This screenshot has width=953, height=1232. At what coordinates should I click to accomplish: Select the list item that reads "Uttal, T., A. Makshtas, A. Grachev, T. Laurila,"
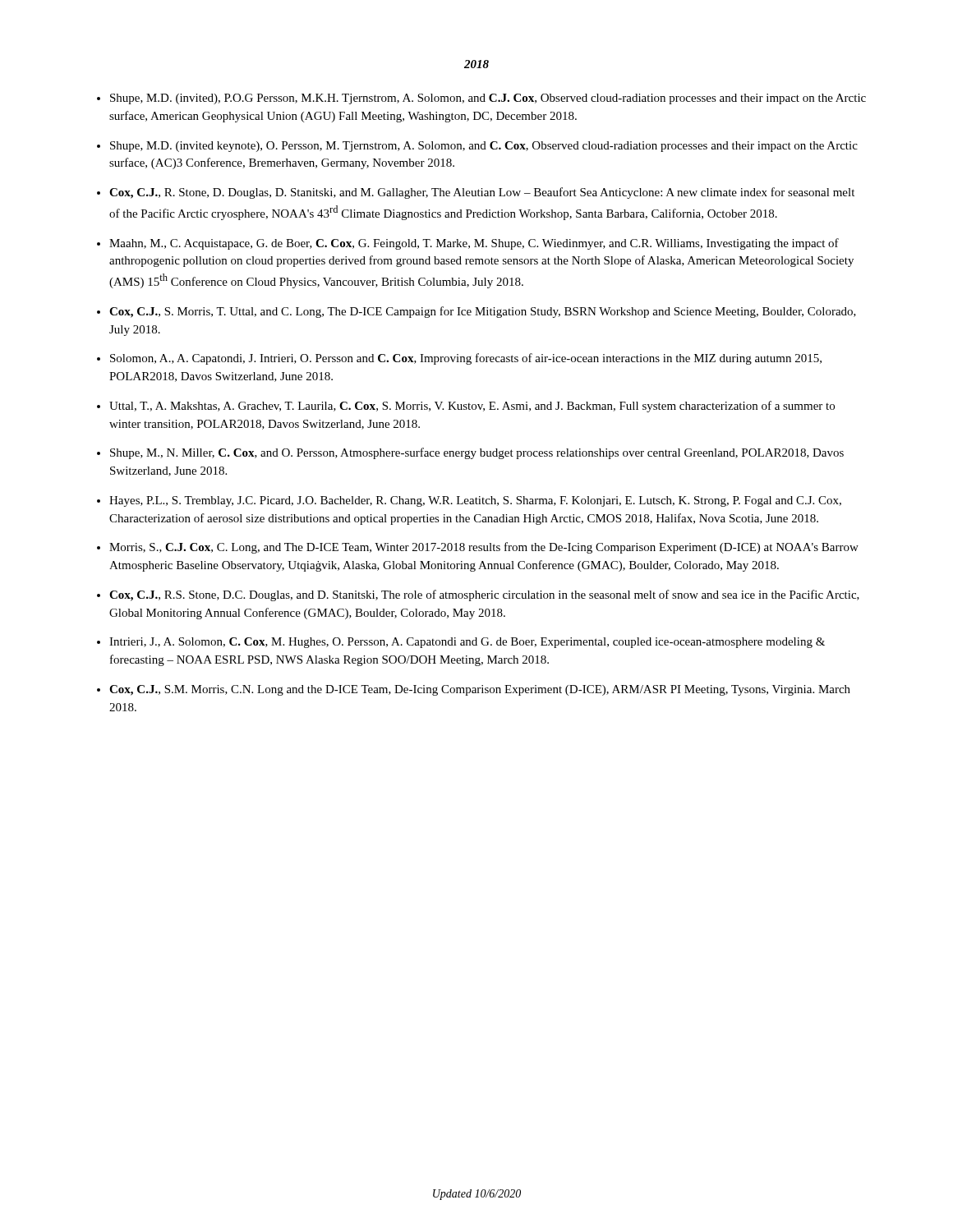point(472,414)
